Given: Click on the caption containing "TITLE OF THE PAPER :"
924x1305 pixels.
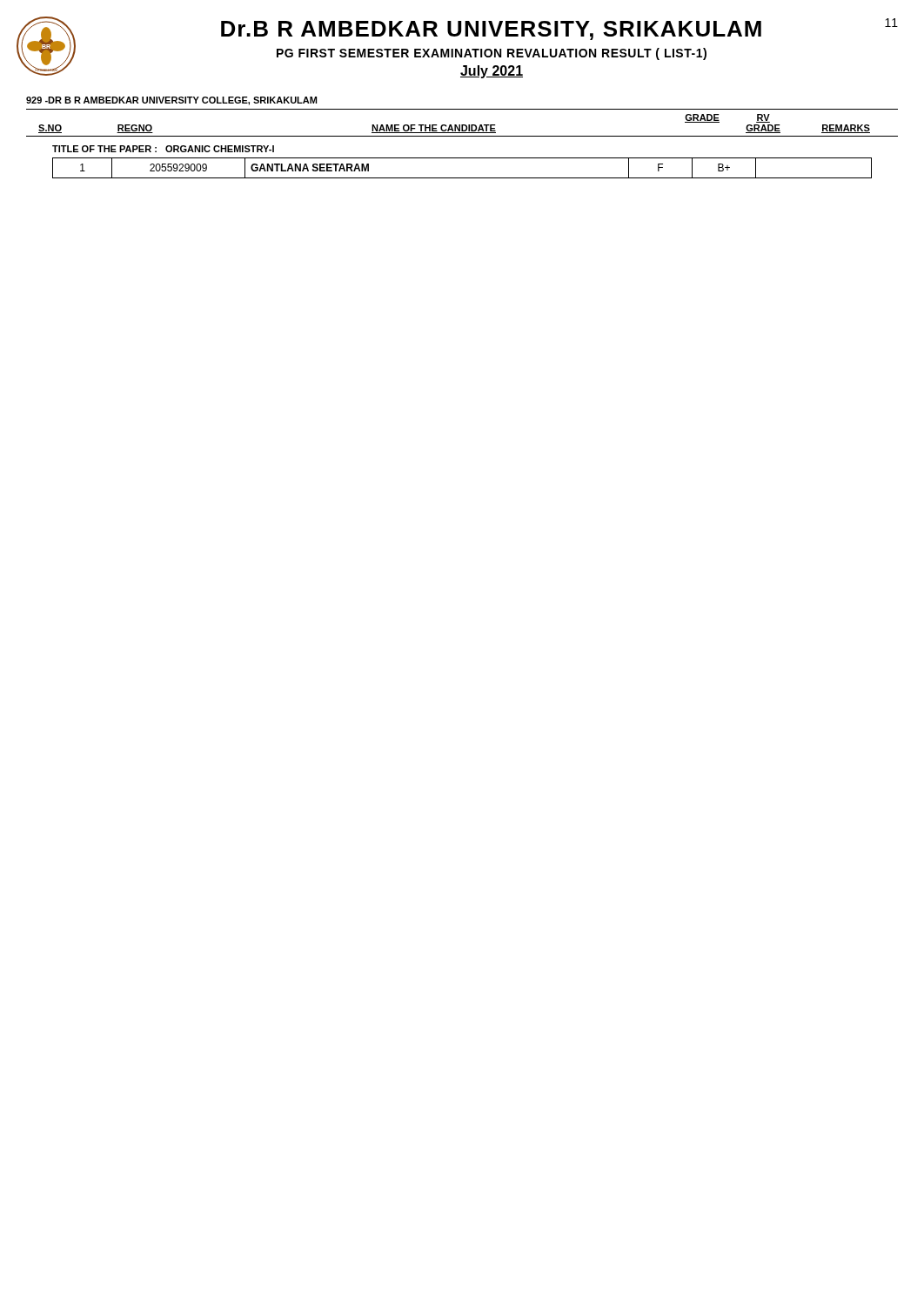Looking at the screenshot, I should (x=163, y=149).
